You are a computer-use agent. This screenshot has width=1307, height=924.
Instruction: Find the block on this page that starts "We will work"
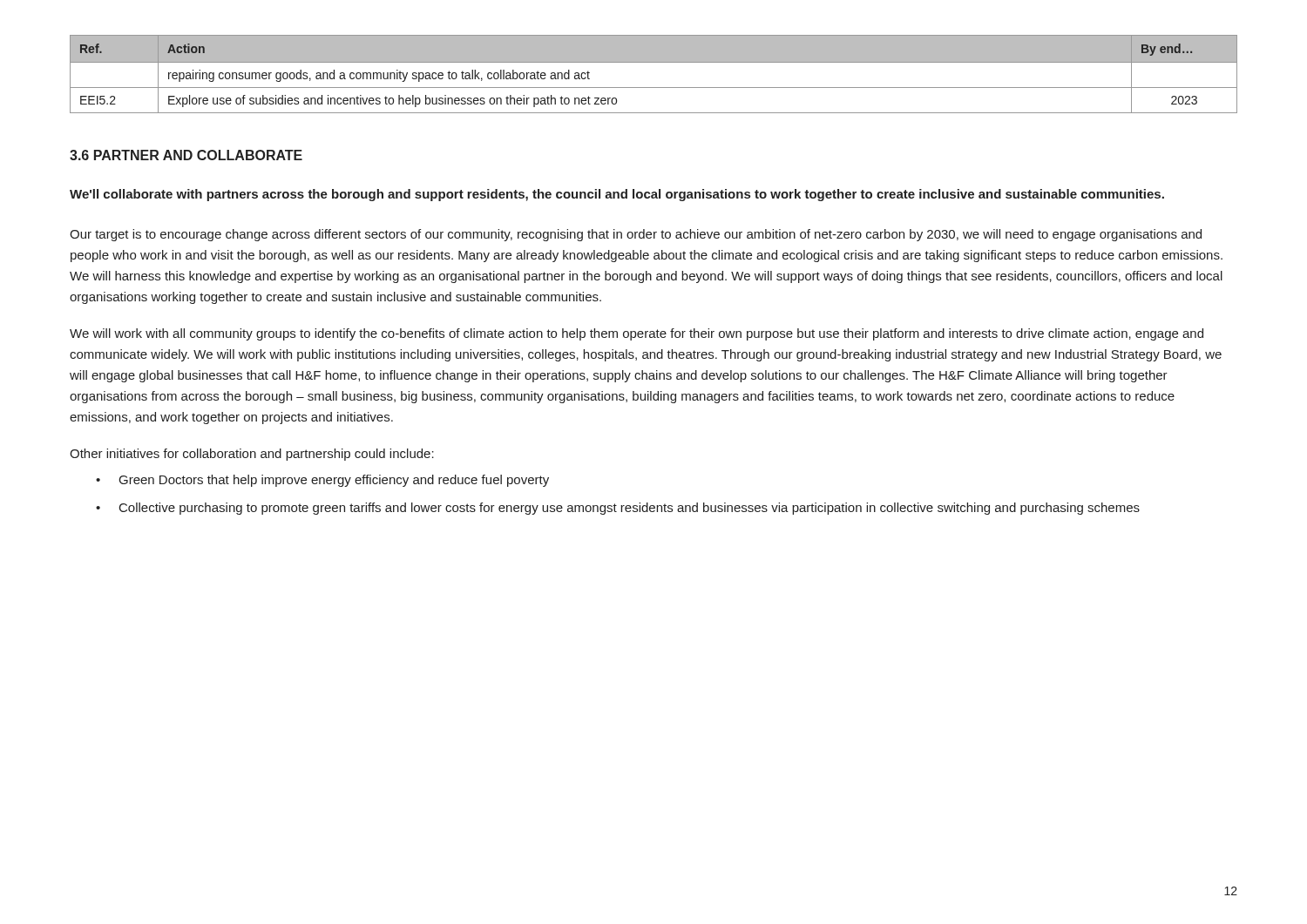[x=646, y=374]
